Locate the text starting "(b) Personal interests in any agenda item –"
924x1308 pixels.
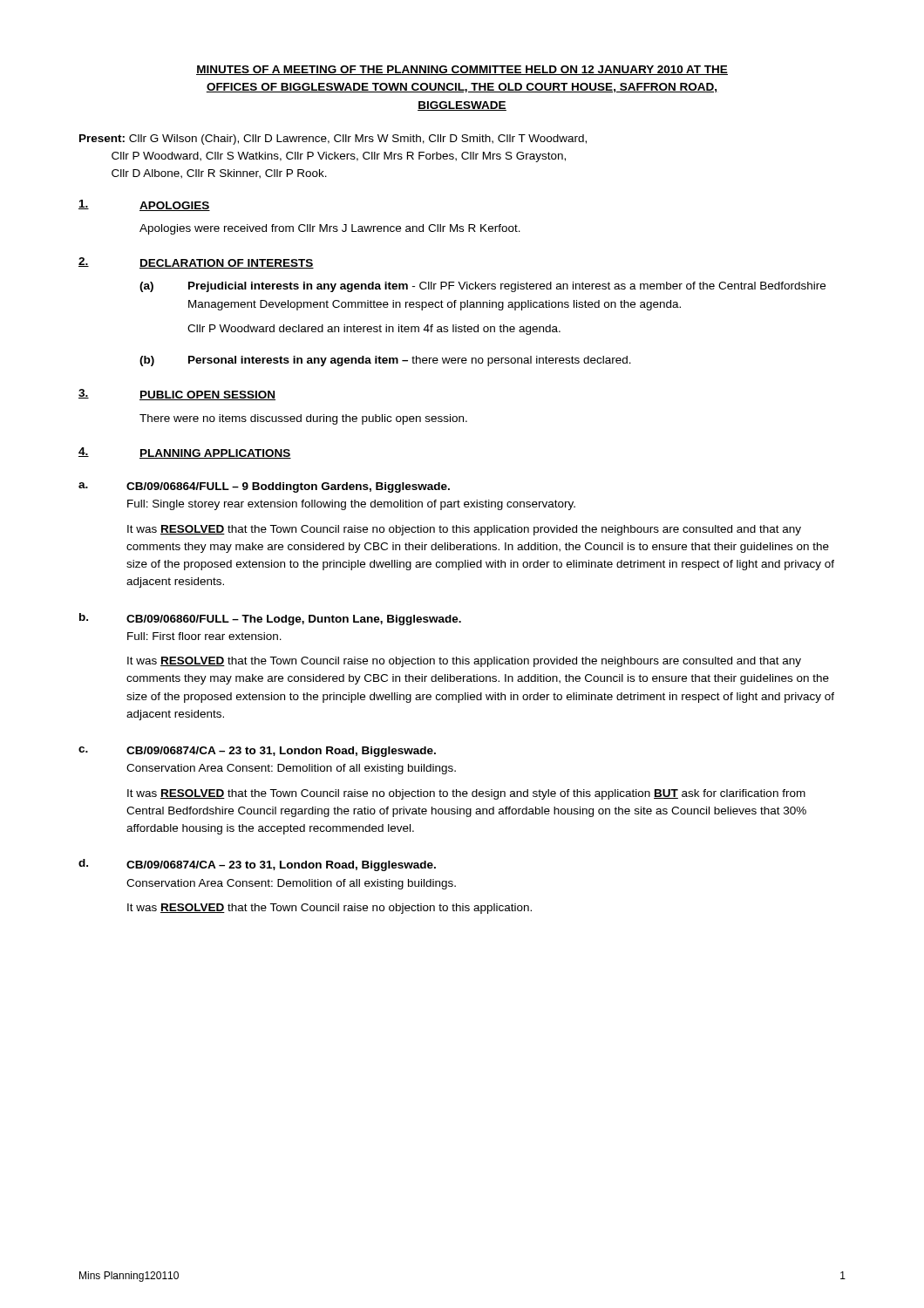click(x=492, y=360)
